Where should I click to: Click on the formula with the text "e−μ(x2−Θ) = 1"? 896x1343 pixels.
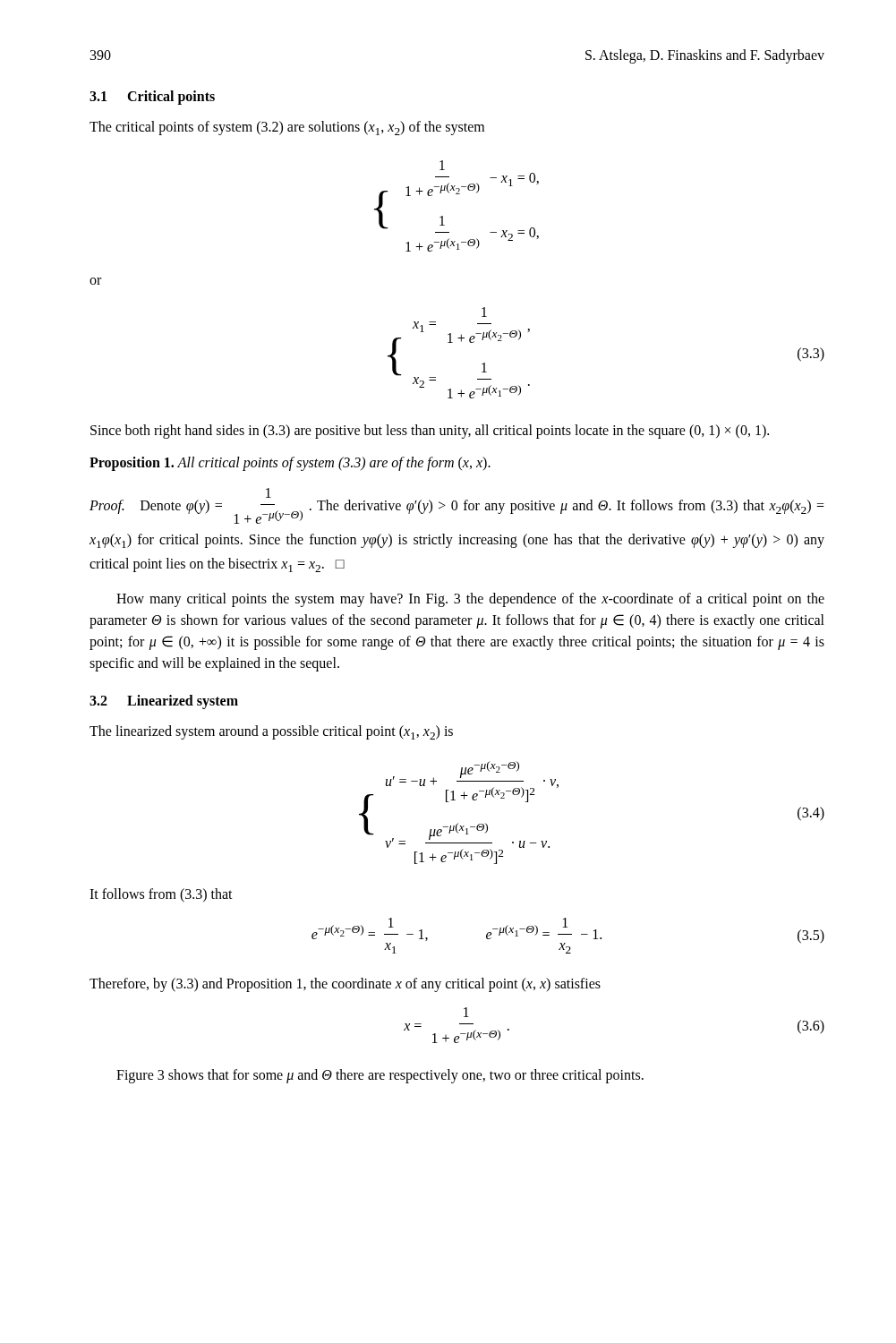pyautogui.click(x=568, y=936)
